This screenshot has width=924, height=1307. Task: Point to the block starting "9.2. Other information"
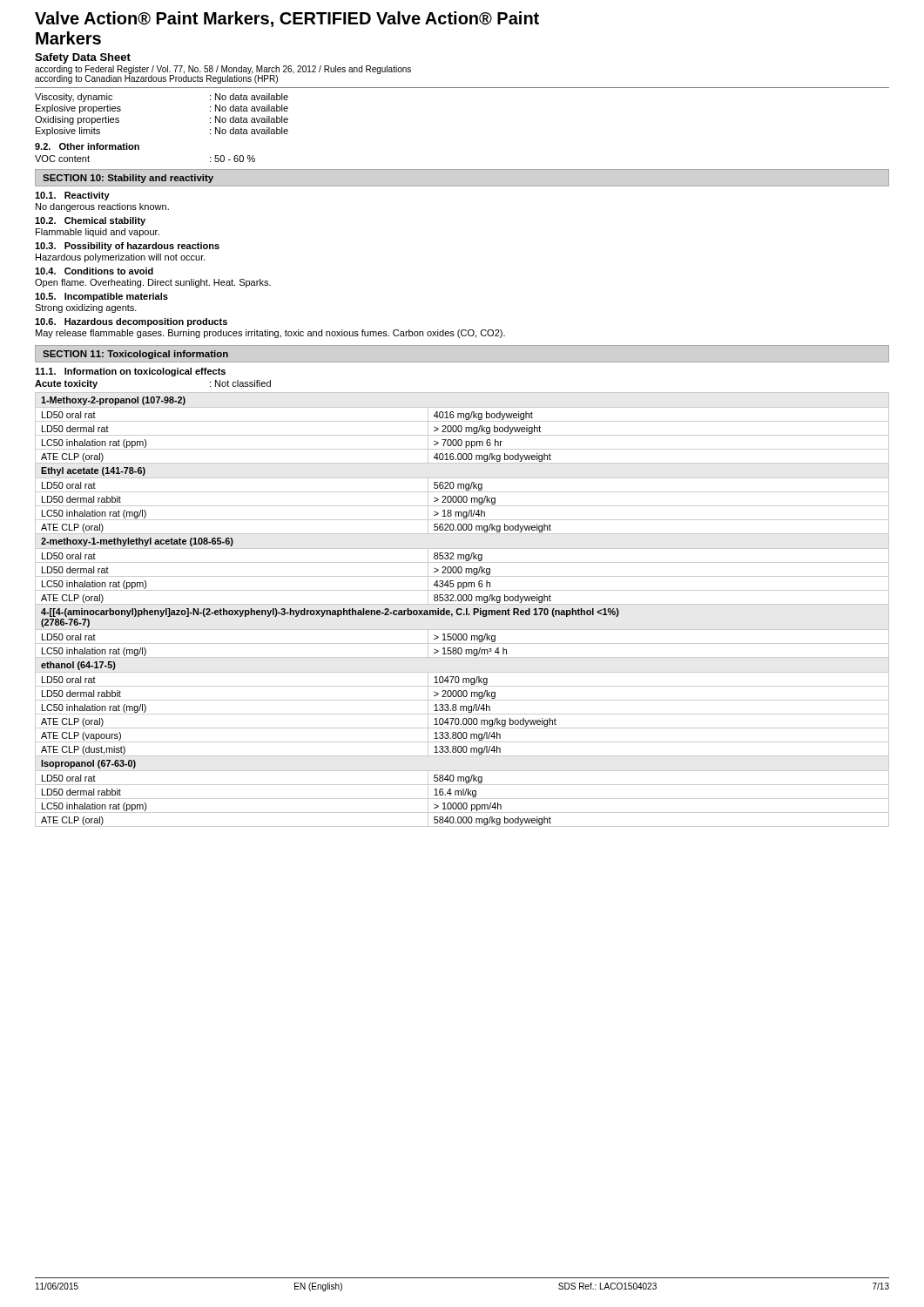tap(87, 146)
